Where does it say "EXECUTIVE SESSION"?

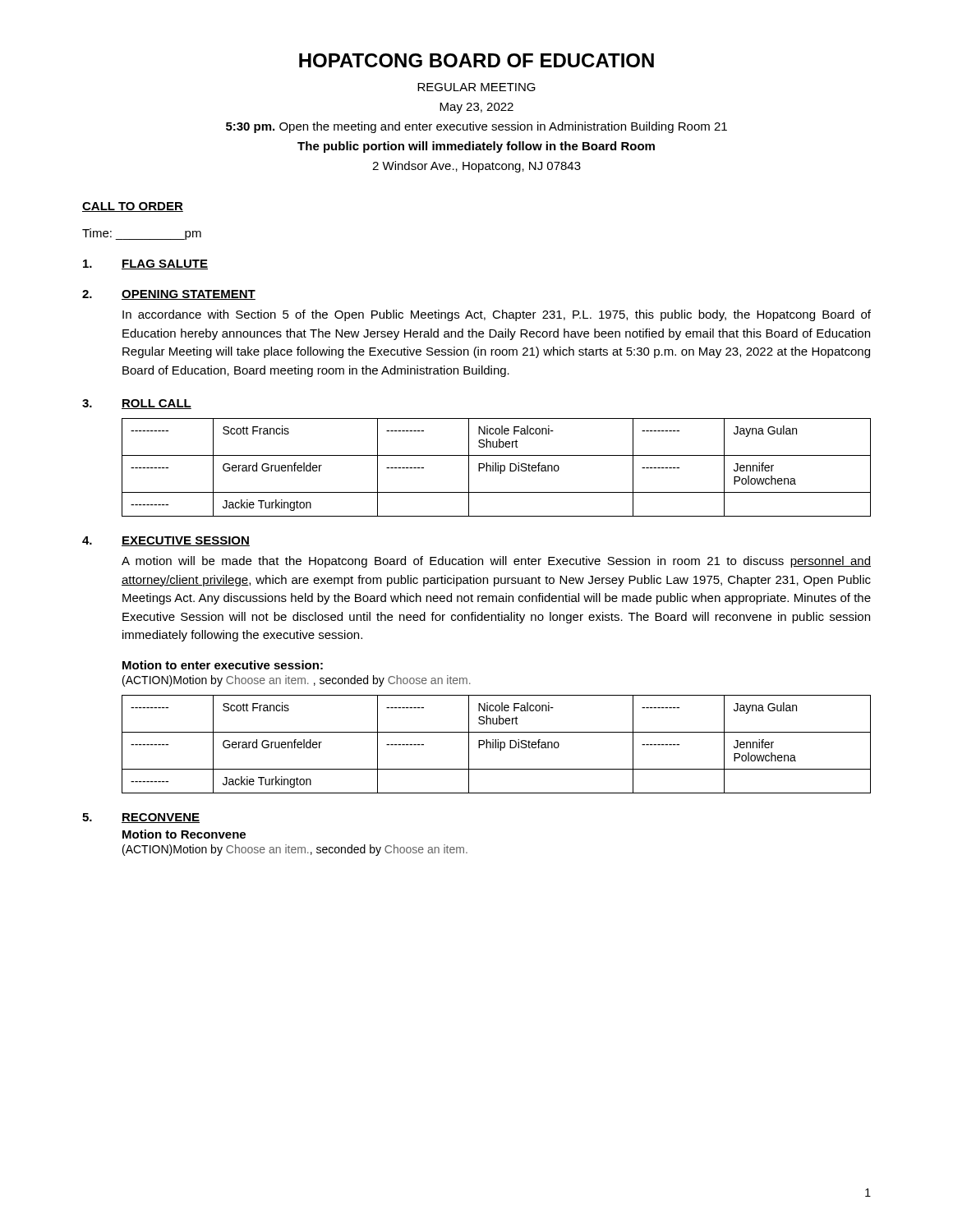pyautogui.click(x=186, y=540)
